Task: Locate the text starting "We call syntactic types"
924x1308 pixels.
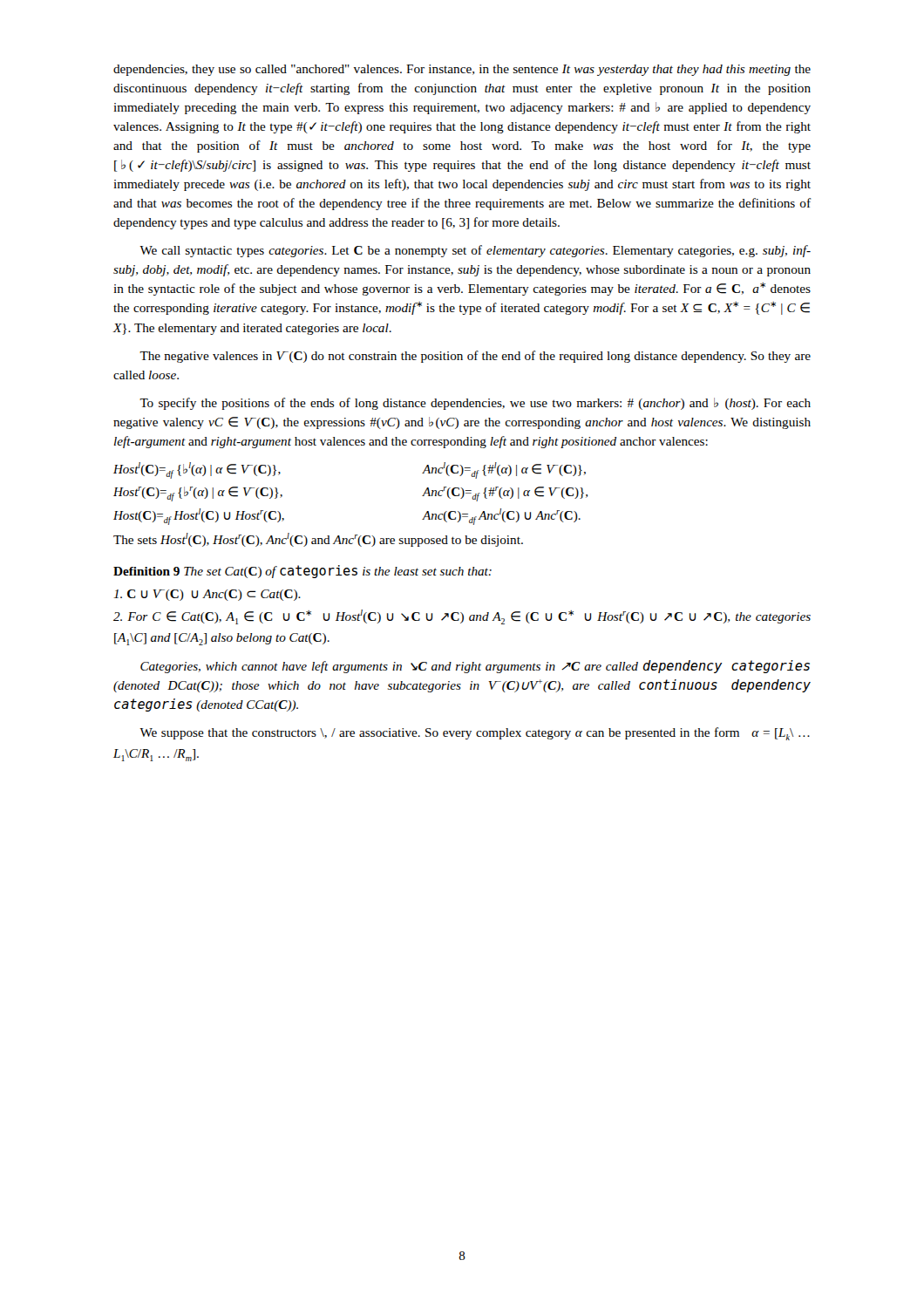Action: click(462, 289)
